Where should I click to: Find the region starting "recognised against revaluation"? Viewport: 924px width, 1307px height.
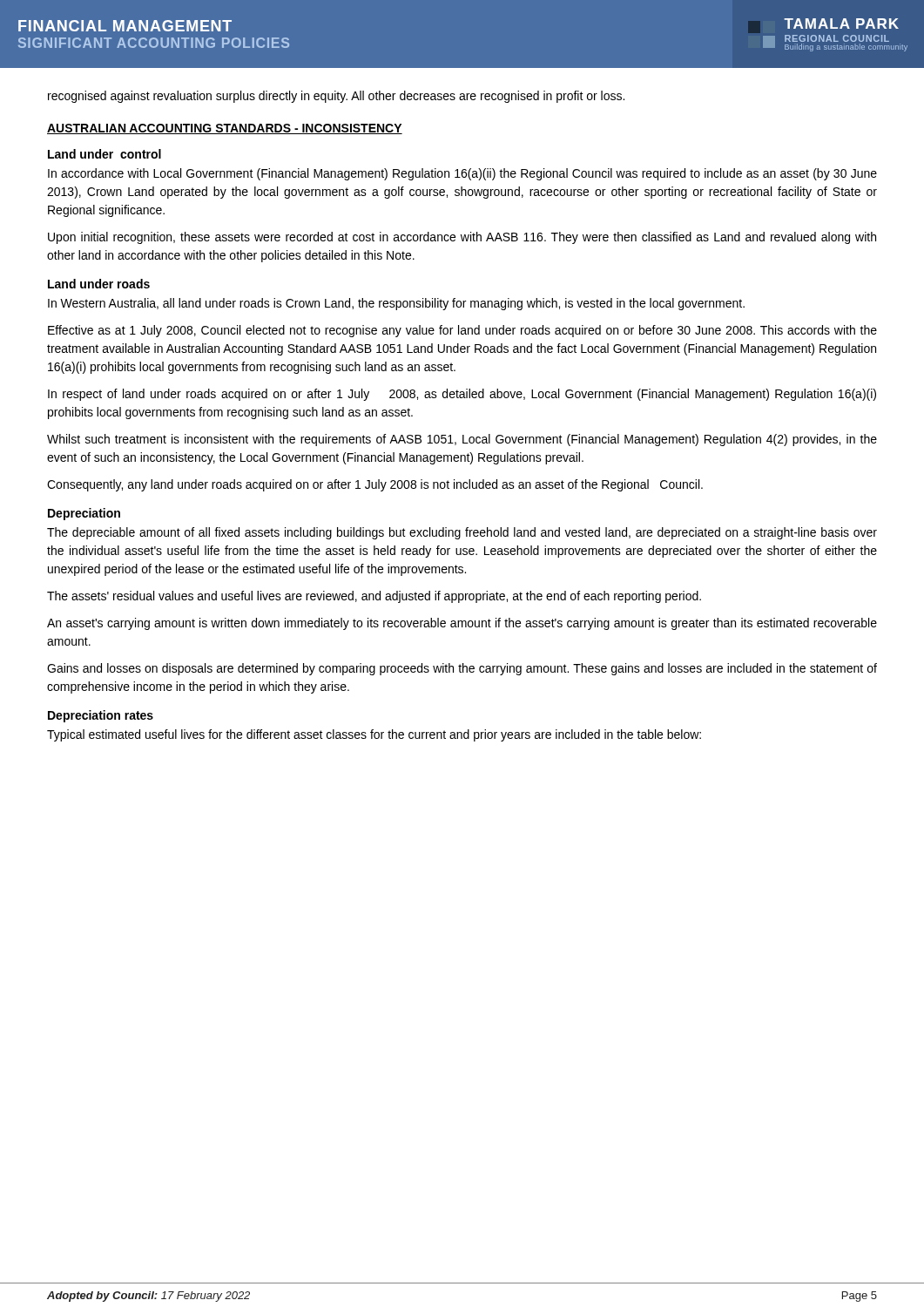pos(336,96)
